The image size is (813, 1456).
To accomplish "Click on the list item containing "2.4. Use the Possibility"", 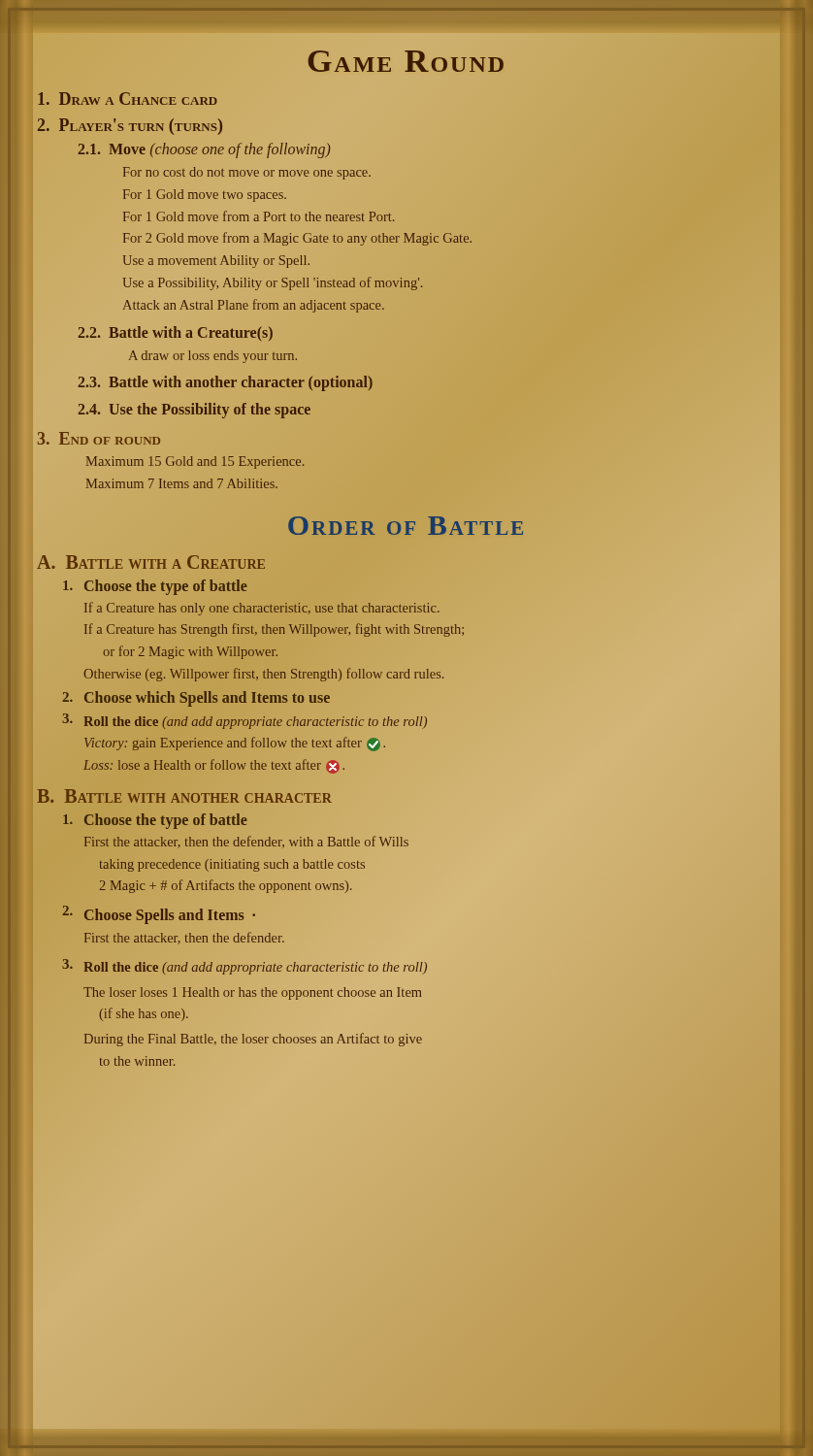I will 195,411.
